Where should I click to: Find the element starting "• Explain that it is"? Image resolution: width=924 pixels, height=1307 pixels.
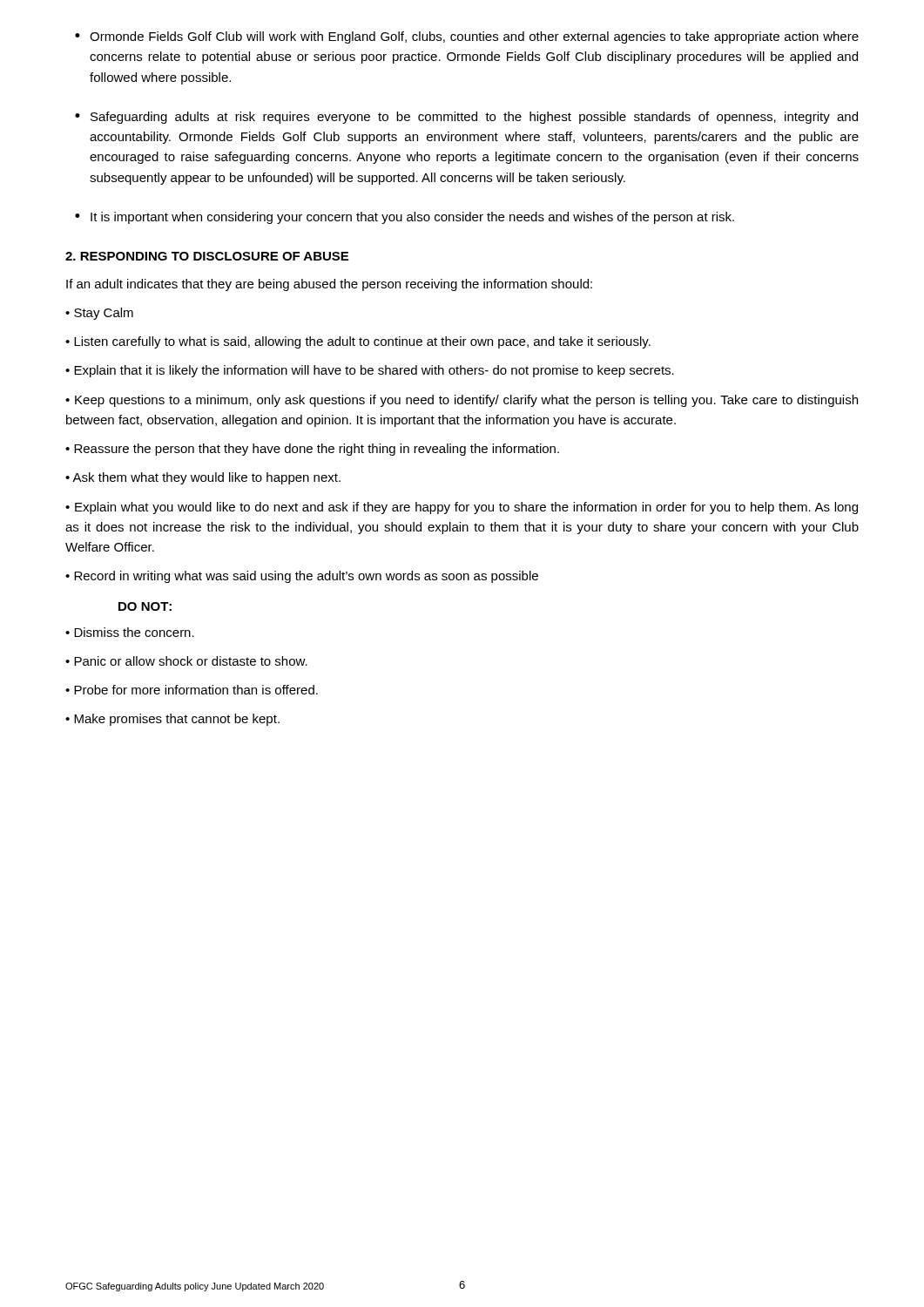point(370,370)
